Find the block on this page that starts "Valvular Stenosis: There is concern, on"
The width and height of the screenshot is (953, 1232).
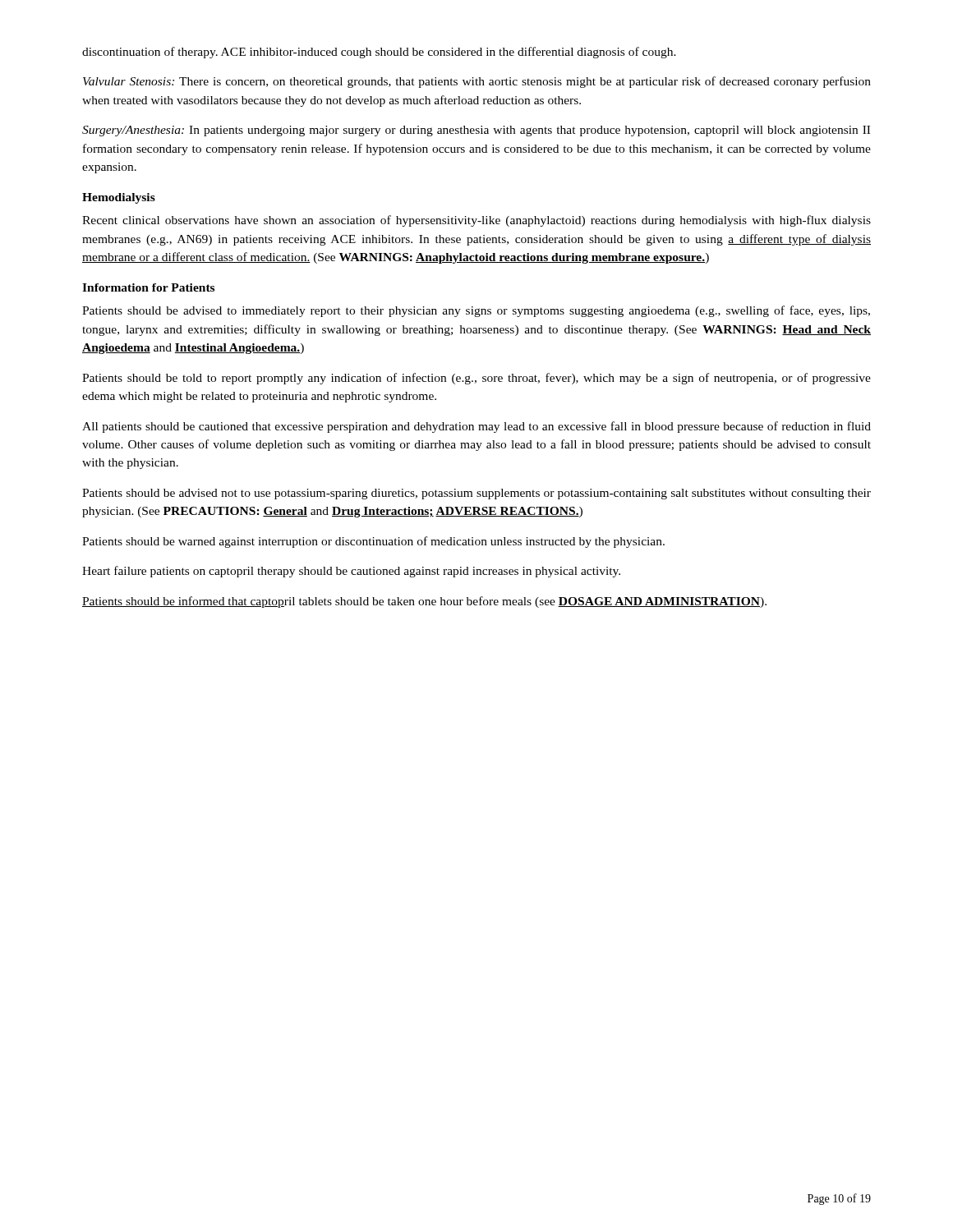(x=476, y=91)
